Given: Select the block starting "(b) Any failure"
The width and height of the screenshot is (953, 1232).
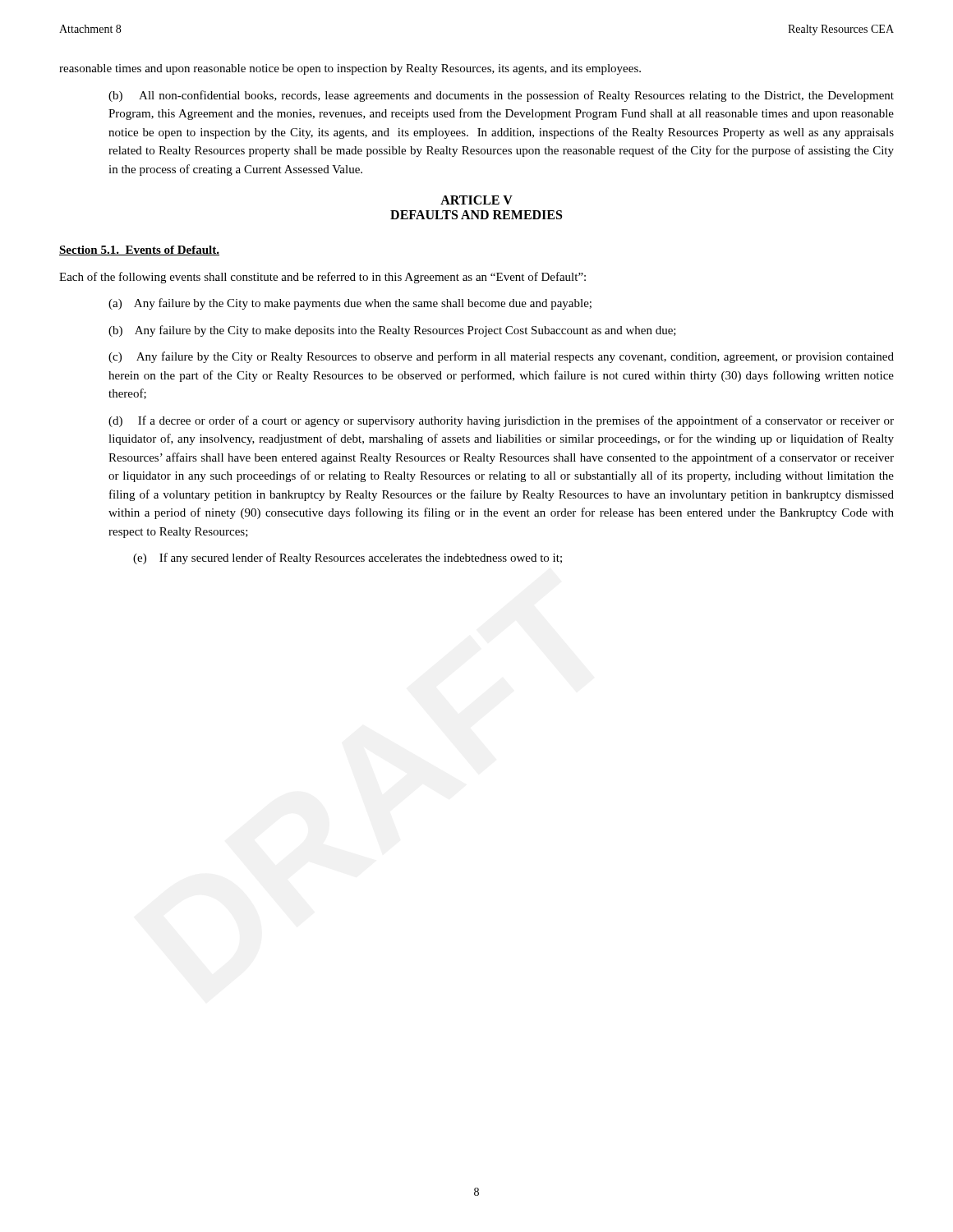Looking at the screenshot, I should tap(501, 330).
